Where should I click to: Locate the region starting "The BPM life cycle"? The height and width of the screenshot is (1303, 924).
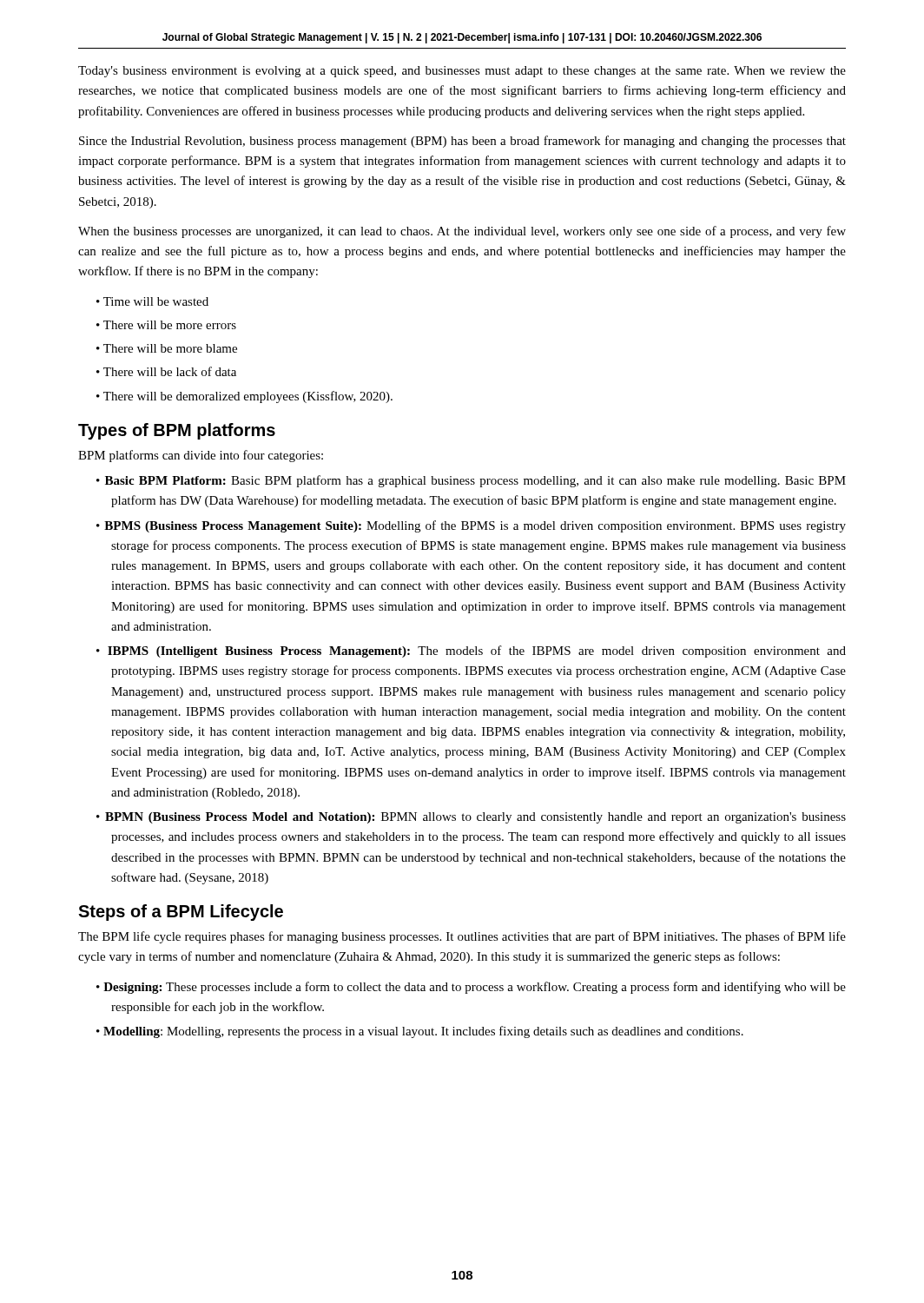coord(462,946)
